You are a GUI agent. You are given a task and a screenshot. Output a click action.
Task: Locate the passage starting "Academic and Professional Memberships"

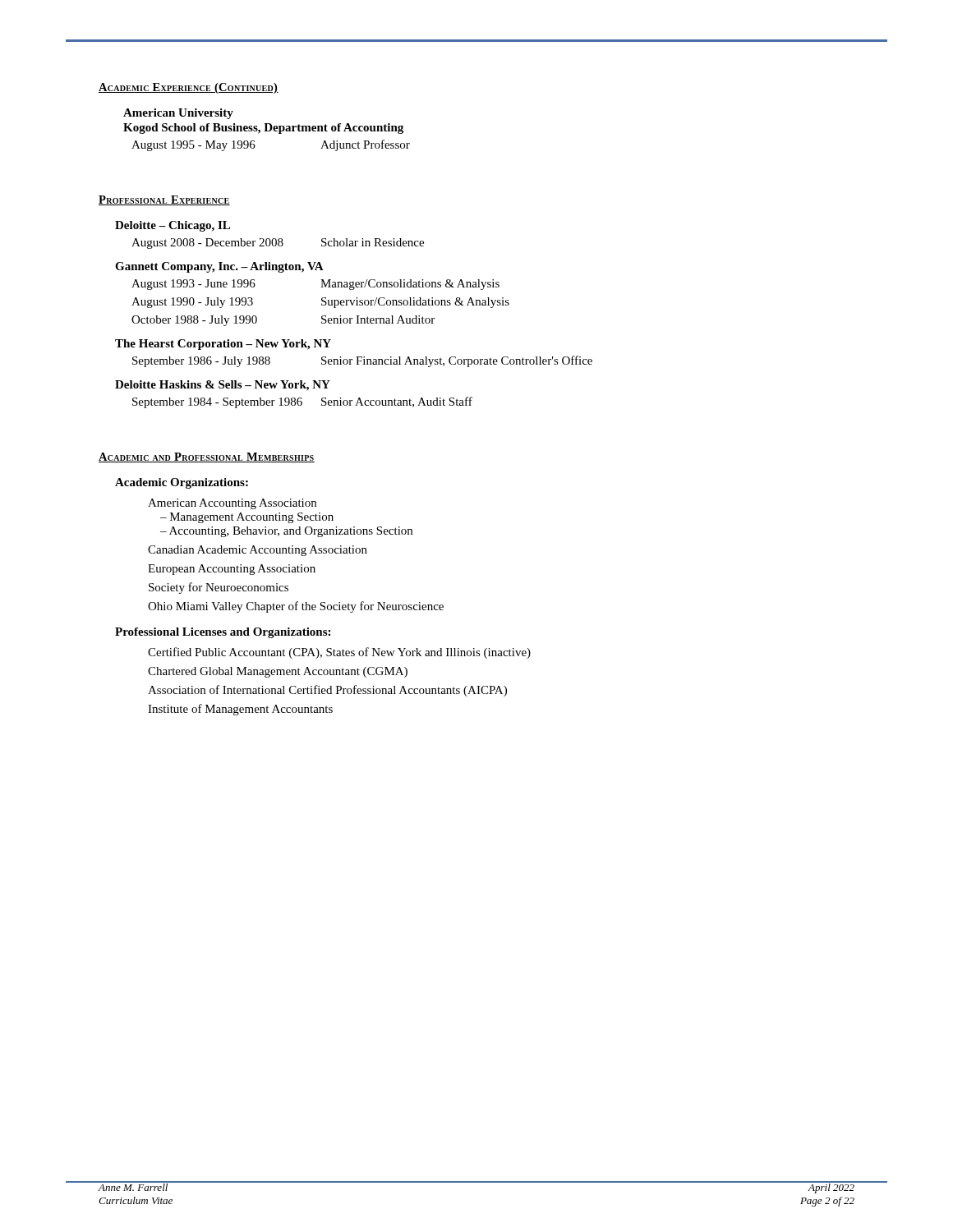206,457
